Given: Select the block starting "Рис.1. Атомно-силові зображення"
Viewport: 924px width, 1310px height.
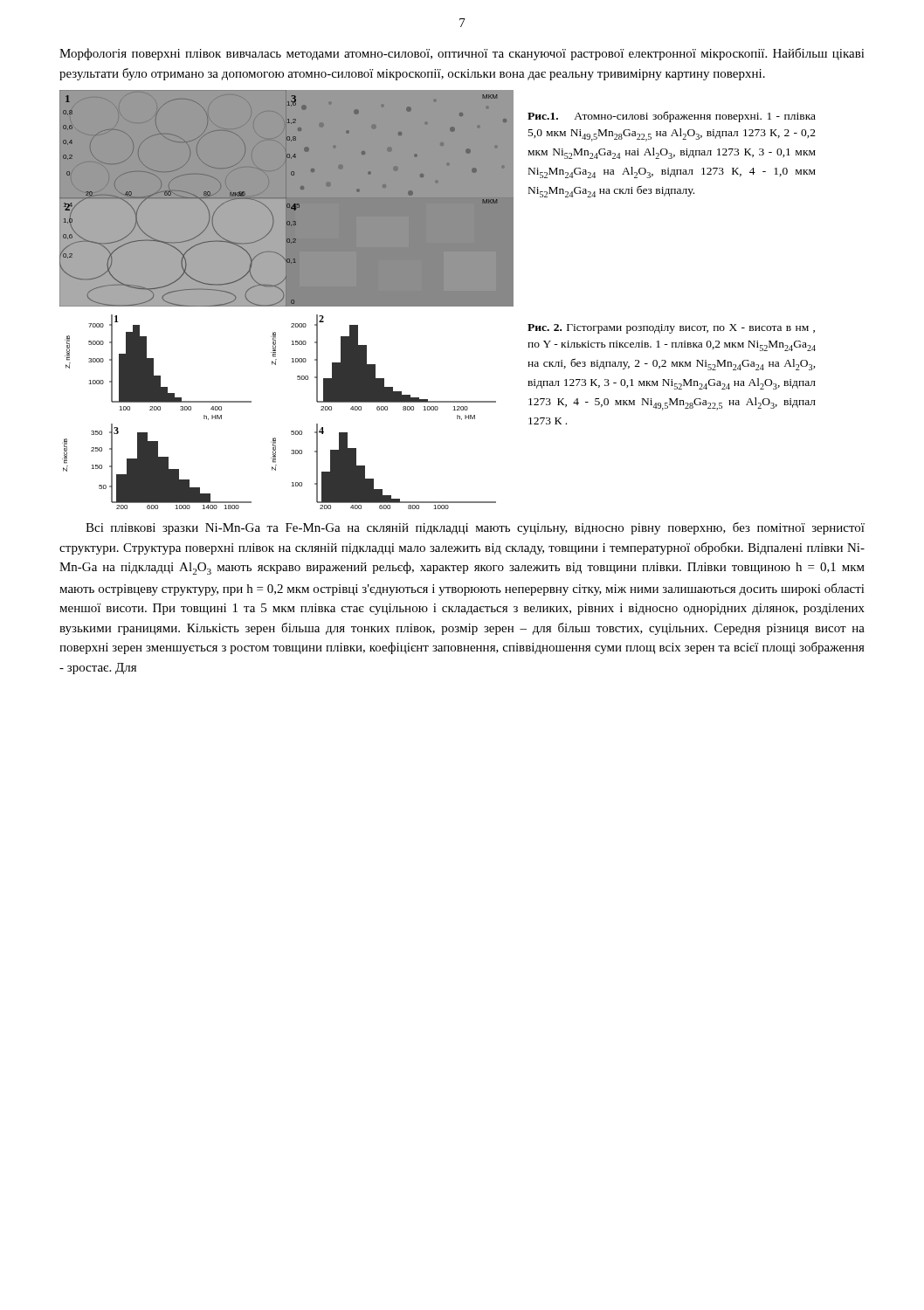Looking at the screenshot, I should (x=672, y=154).
